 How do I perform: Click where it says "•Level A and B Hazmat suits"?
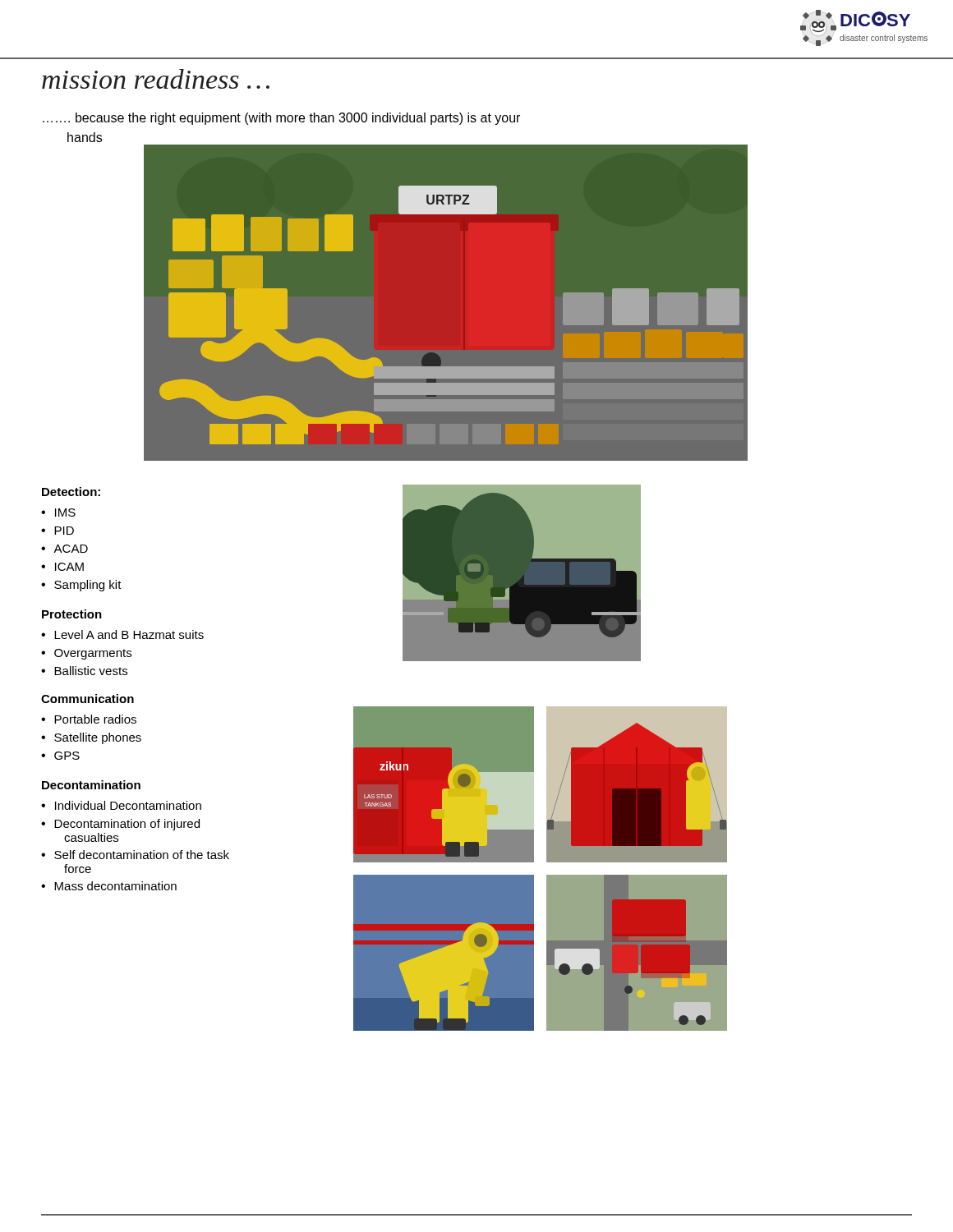[123, 635]
